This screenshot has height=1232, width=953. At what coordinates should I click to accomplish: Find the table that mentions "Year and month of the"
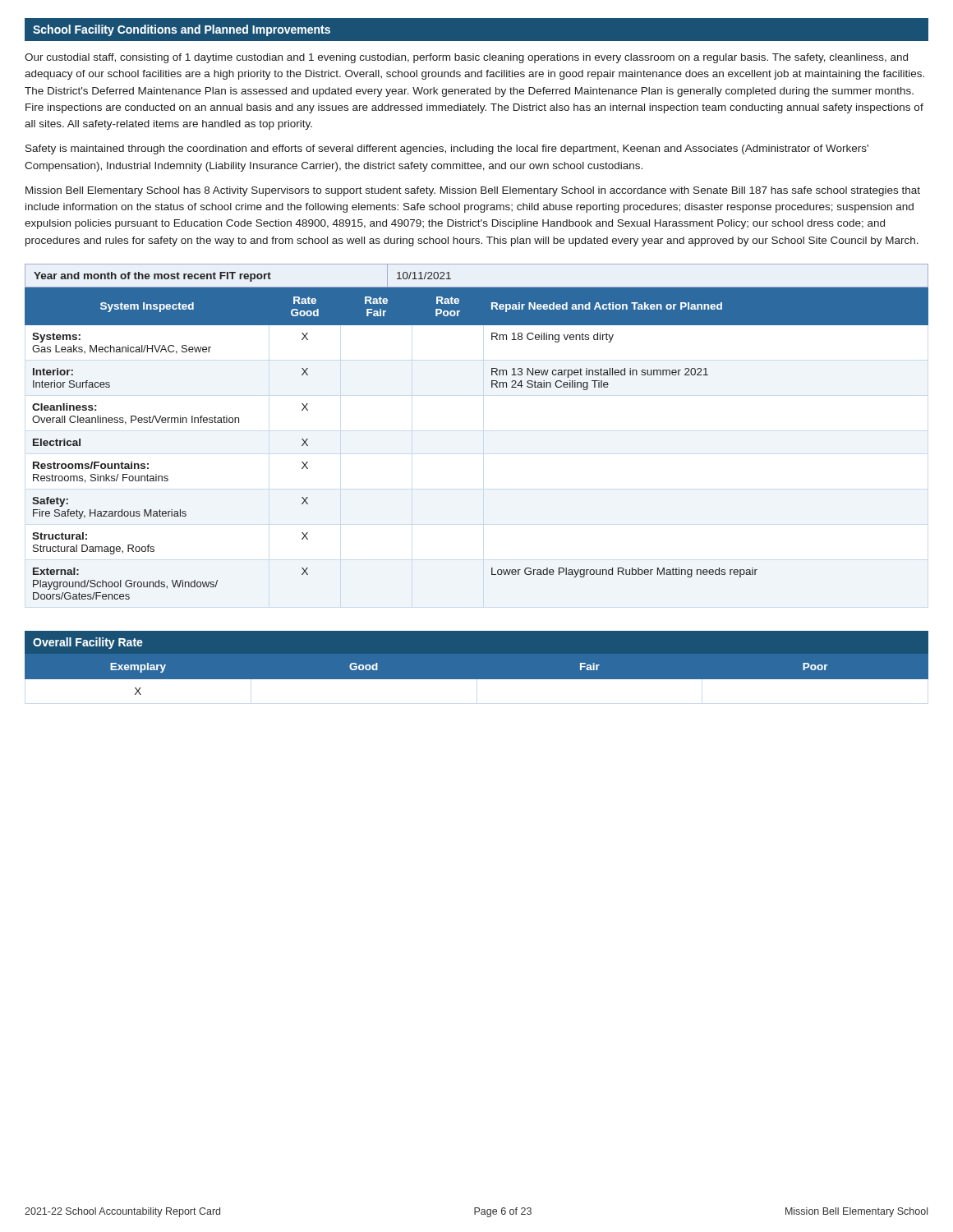coord(476,275)
